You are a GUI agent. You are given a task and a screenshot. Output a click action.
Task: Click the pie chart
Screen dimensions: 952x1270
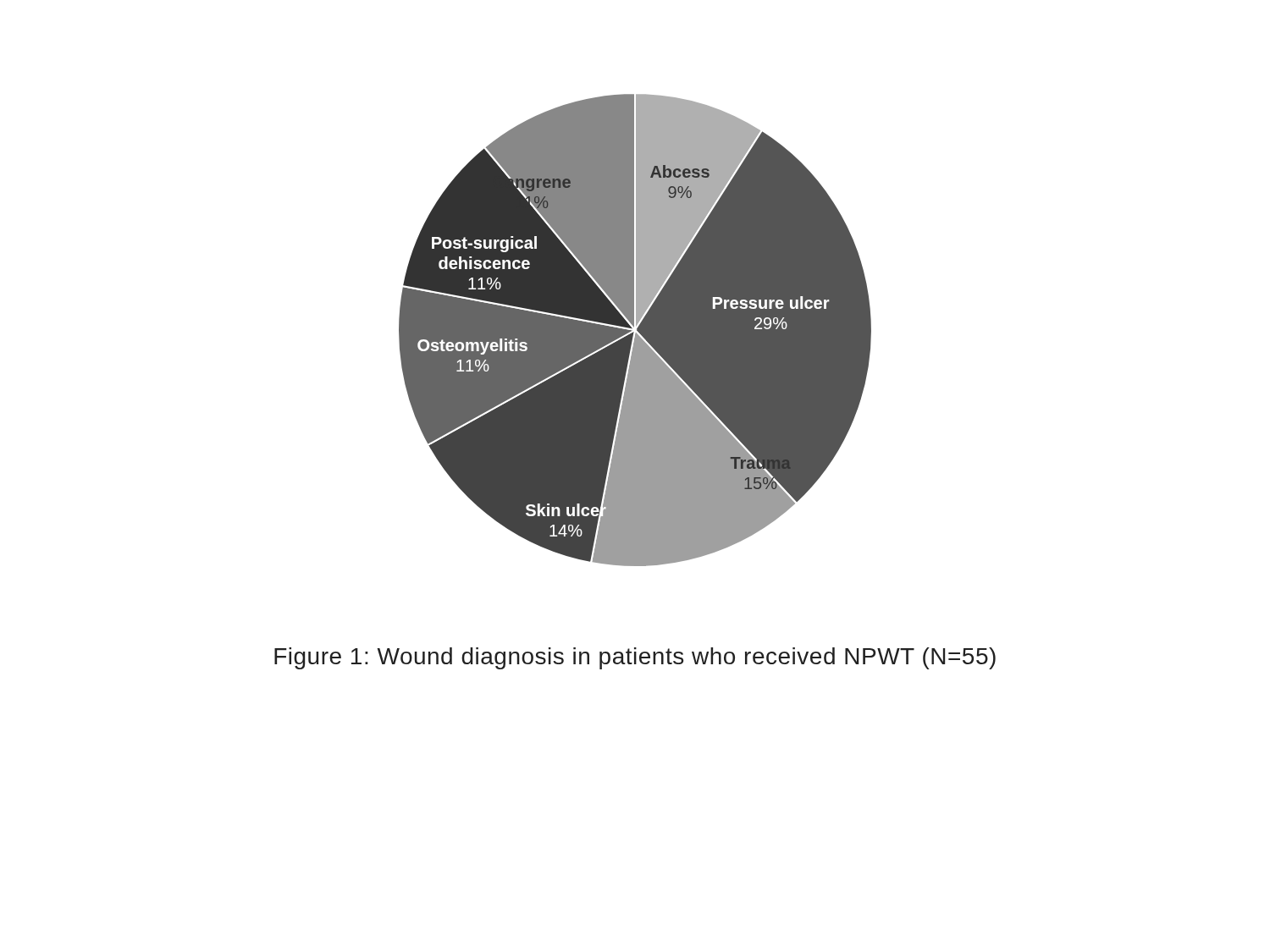coord(635,338)
